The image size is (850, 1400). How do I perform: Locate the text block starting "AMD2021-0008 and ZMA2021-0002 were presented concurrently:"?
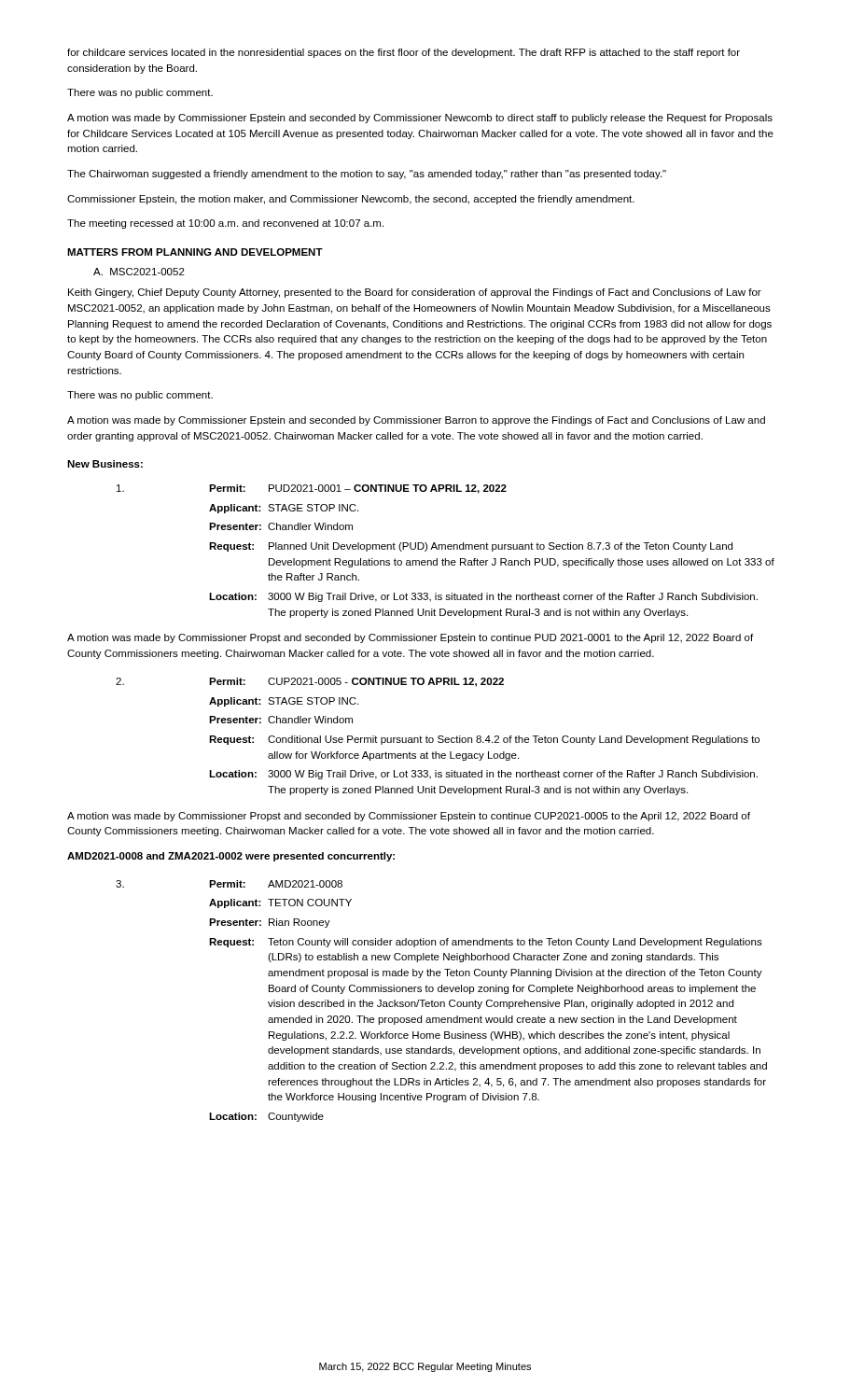tap(231, 857)
